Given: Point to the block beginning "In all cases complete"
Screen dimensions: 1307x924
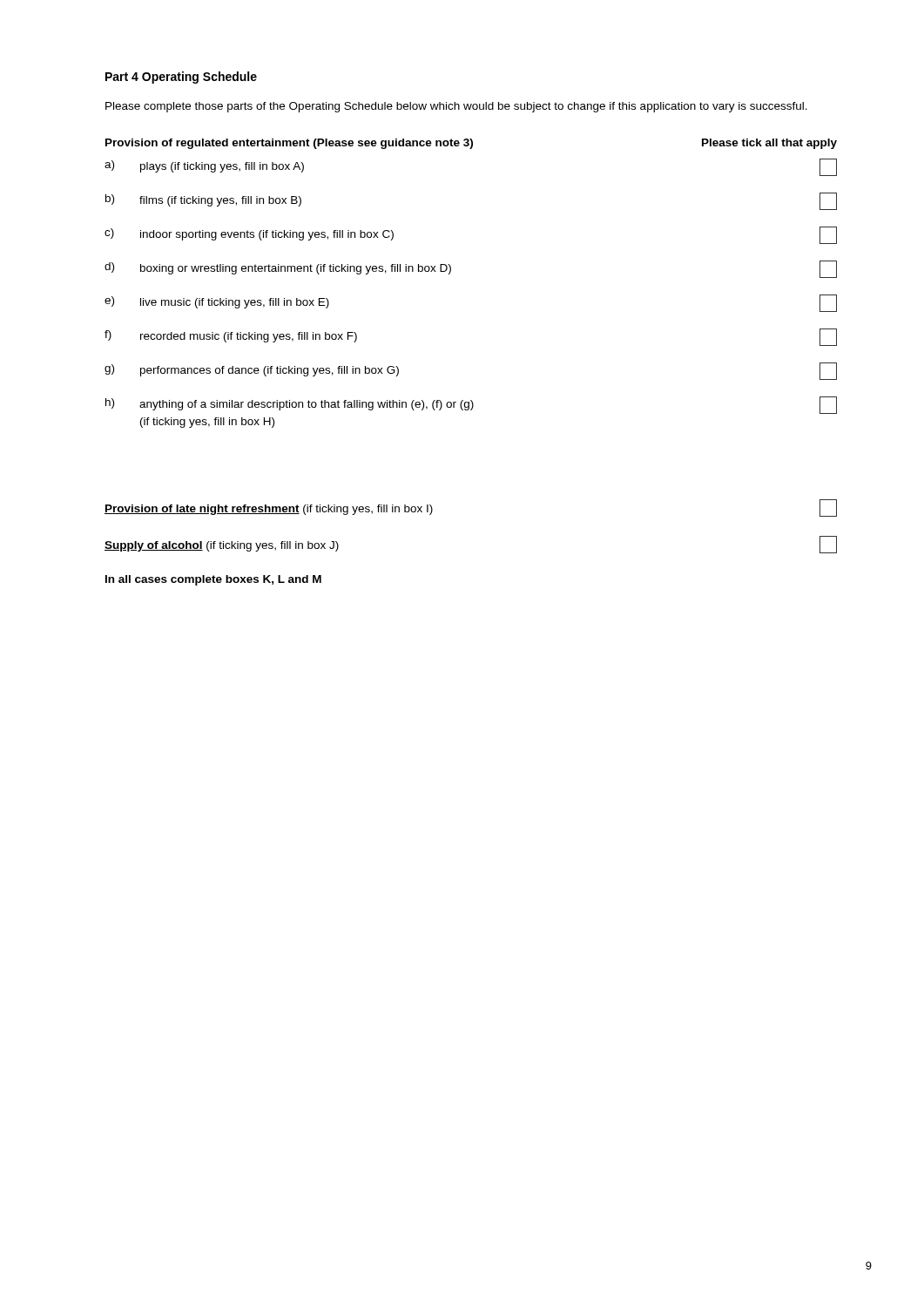Looking at the screenshot, I should pos(213,579).
